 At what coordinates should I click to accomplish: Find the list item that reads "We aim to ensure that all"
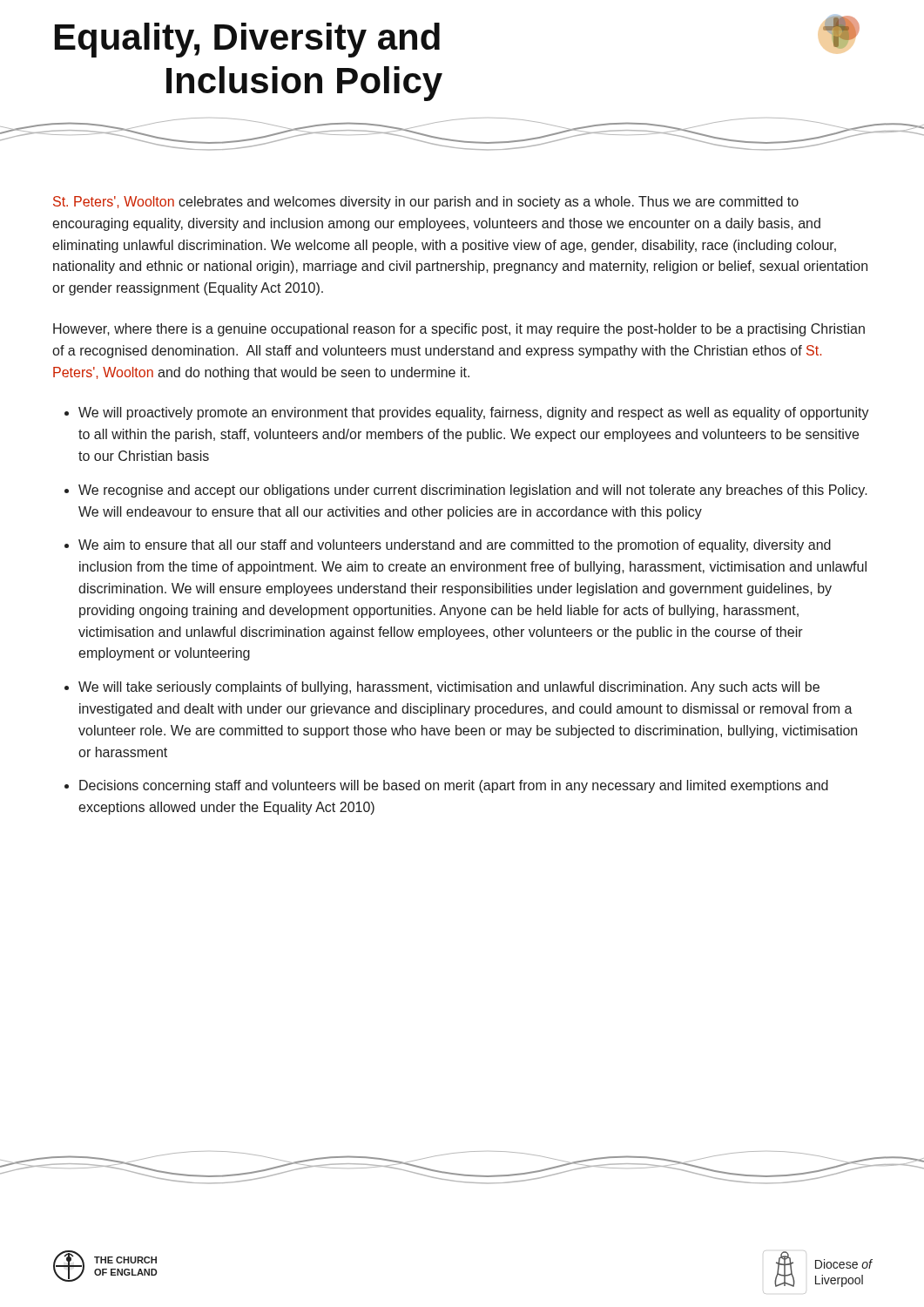pyautogui.click(x=473, y=599)
